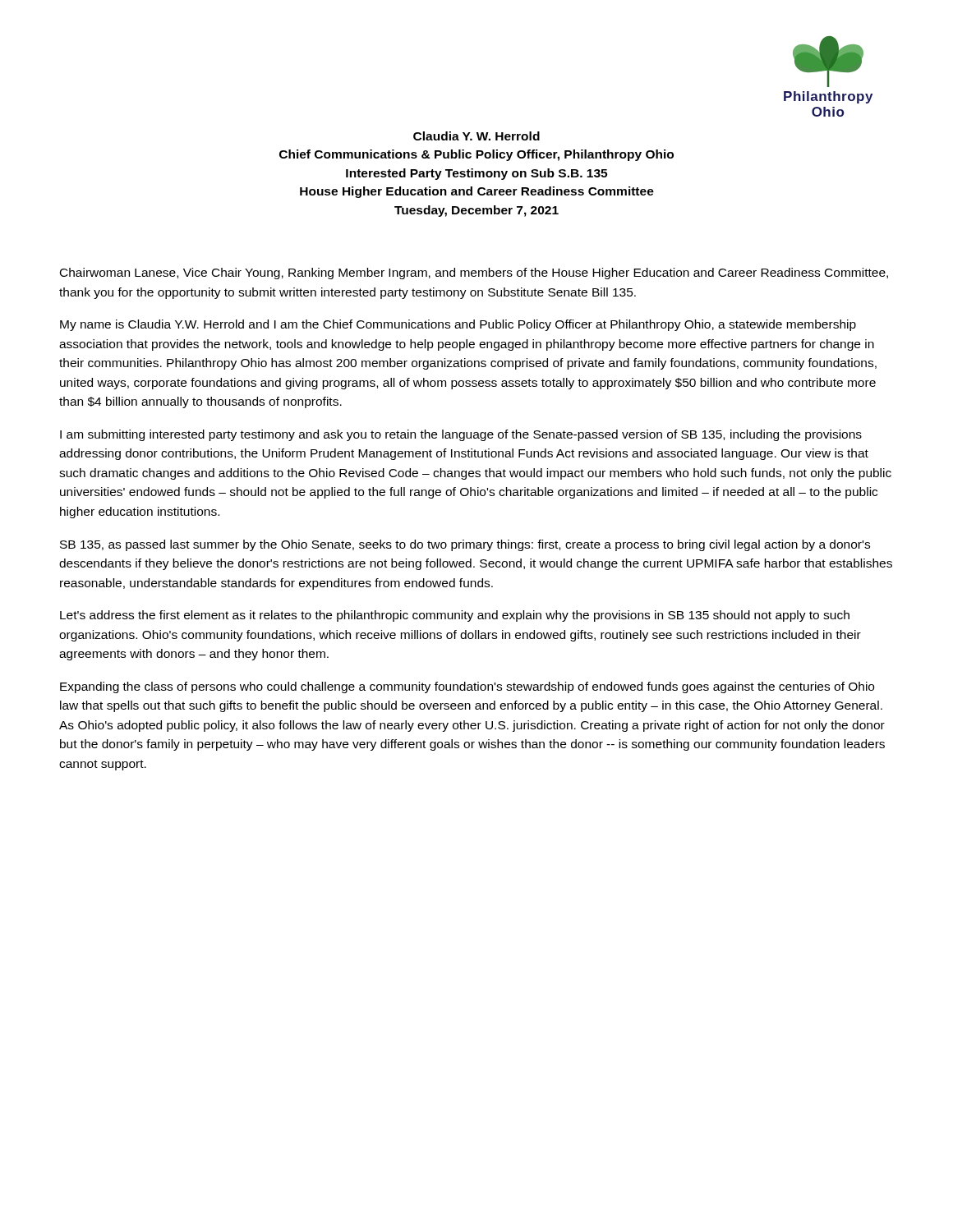Point to the block beginning "My name is Claudia Y.W. Herrold and I"
Viewport: 953px width, 1232px height.
pos(476,363)
